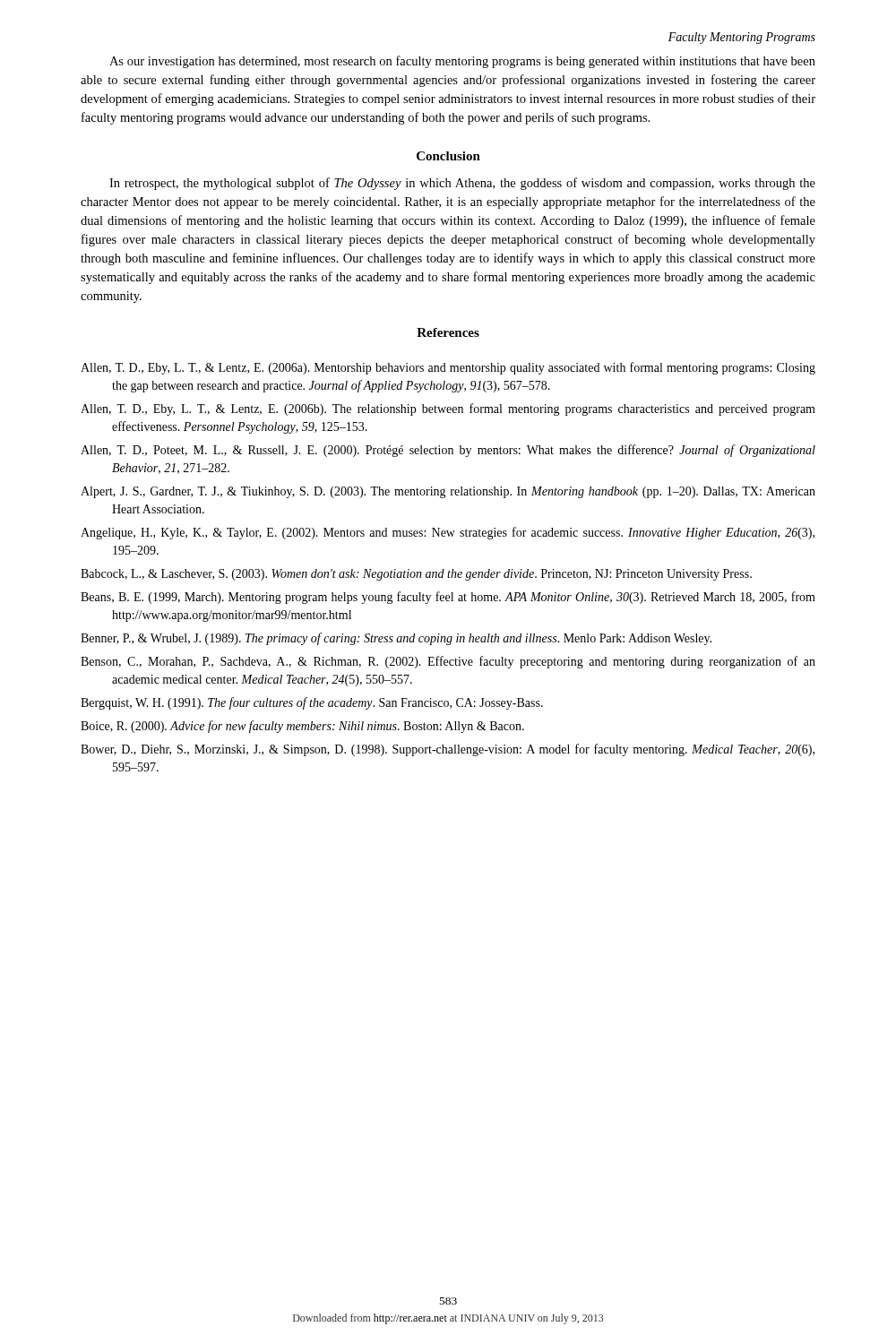This screenshot has height=1344, width=896.
Task: Find the region starting "Bower, D., Diehr, S., Morzinski, J.,"
Action: coord(448,758)
